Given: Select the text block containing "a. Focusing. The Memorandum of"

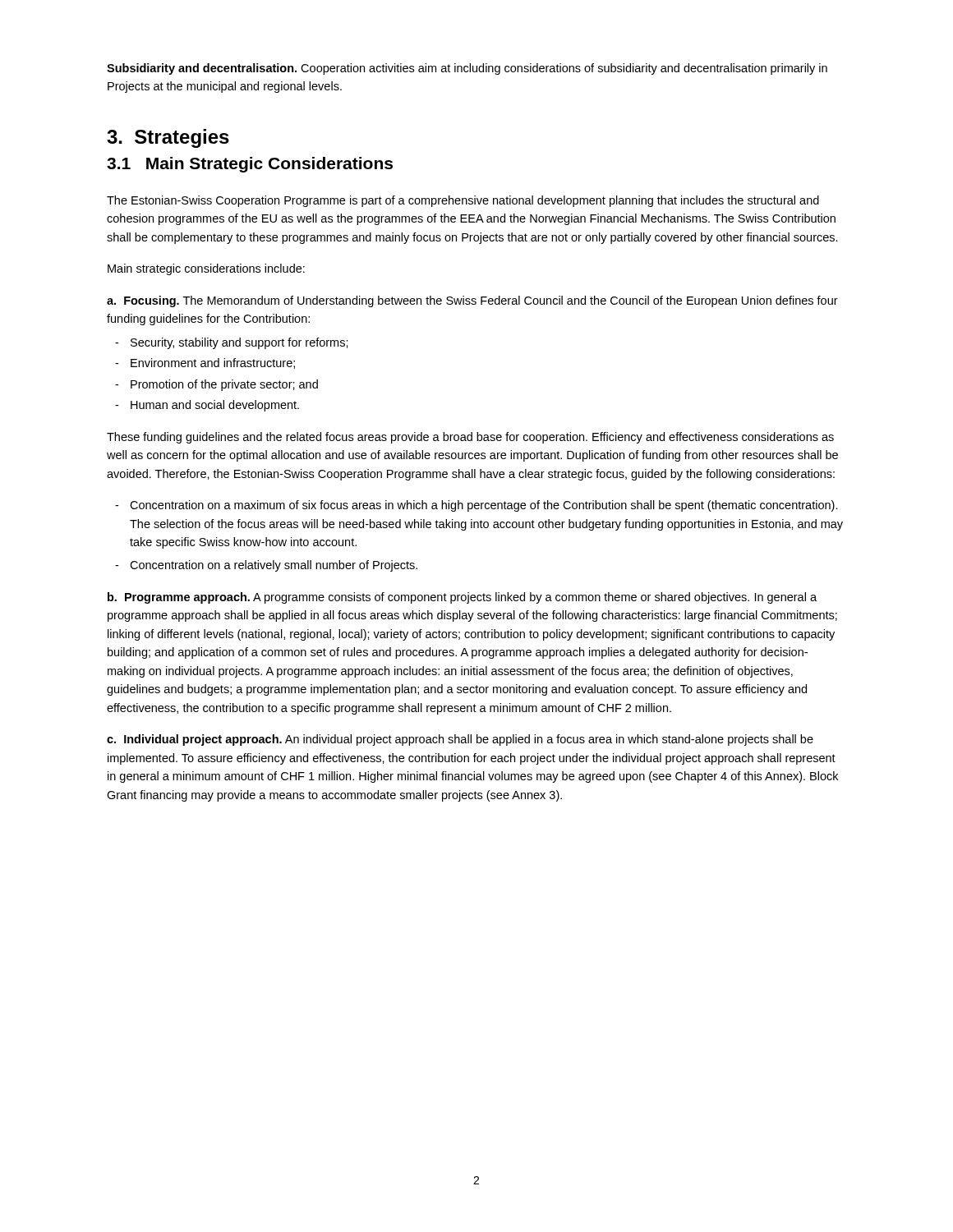Looking at the screenshot, I should [x=472, y=310].
